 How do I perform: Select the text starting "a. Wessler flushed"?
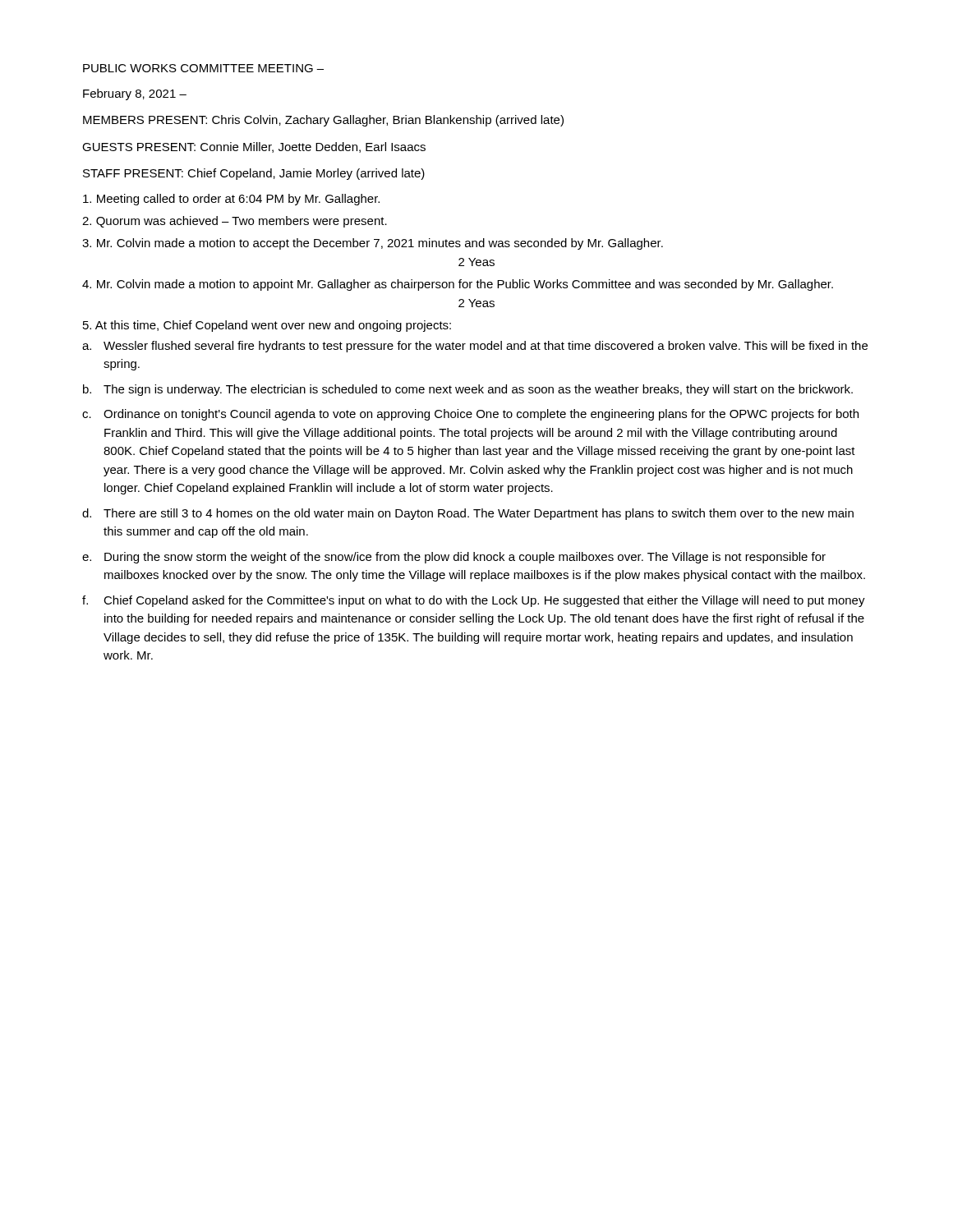tap(476, 355)
